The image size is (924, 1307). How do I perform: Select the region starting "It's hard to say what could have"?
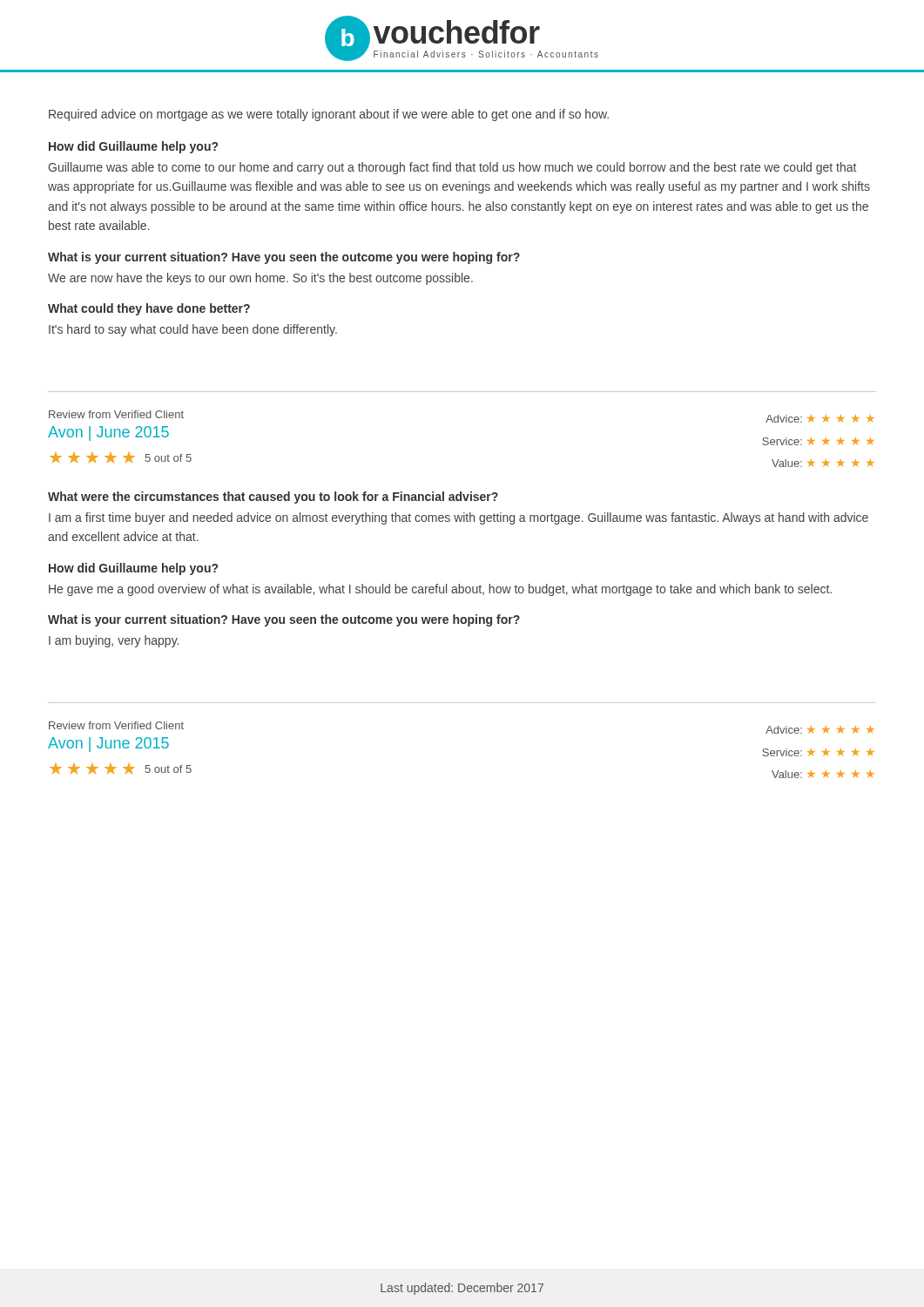click(193, 329)
